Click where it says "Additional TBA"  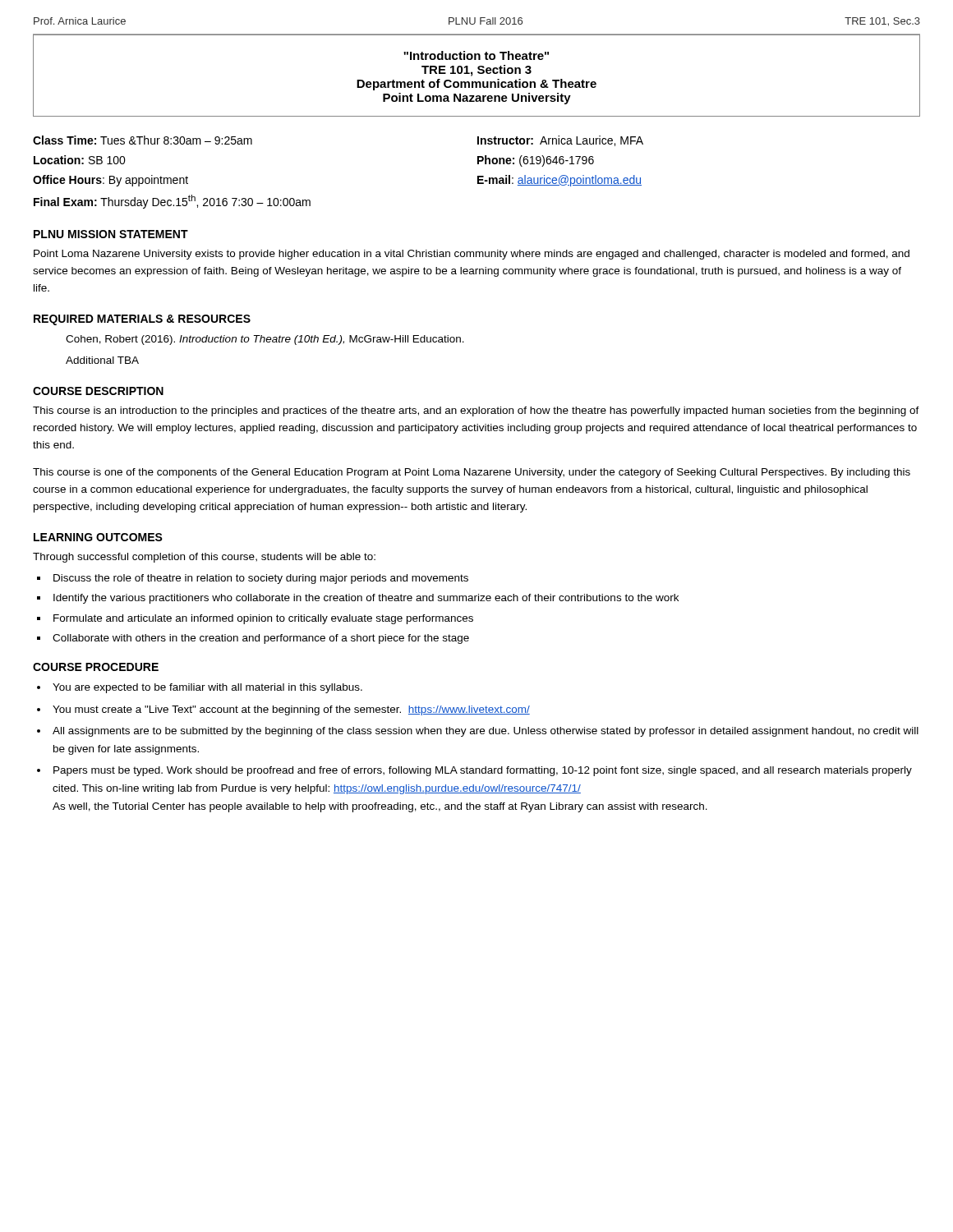(x=102, y=360)
